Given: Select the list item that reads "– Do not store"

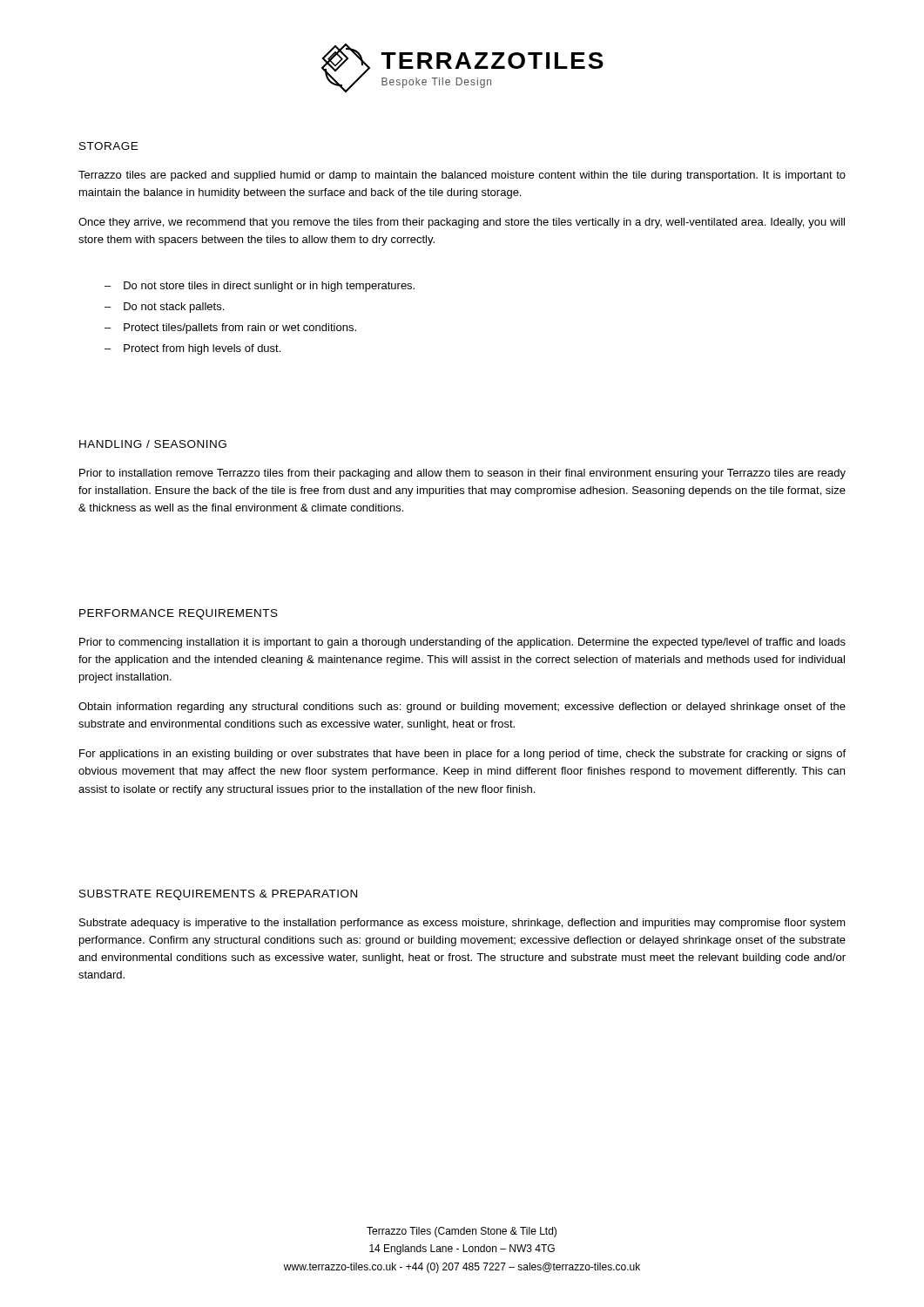Looking at the screenshot, I should [260, 285].
